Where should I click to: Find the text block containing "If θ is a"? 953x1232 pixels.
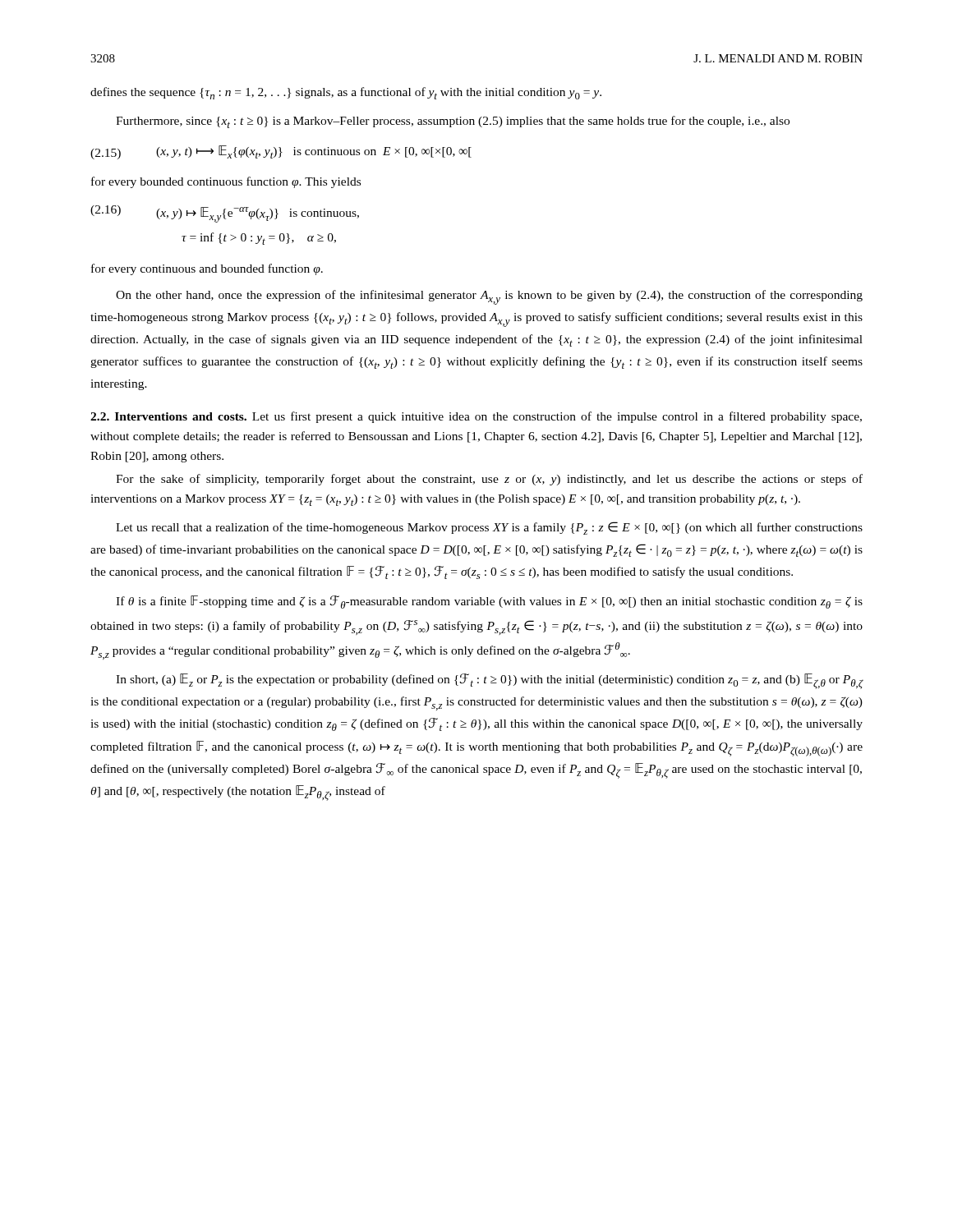[x=476, y=627]
